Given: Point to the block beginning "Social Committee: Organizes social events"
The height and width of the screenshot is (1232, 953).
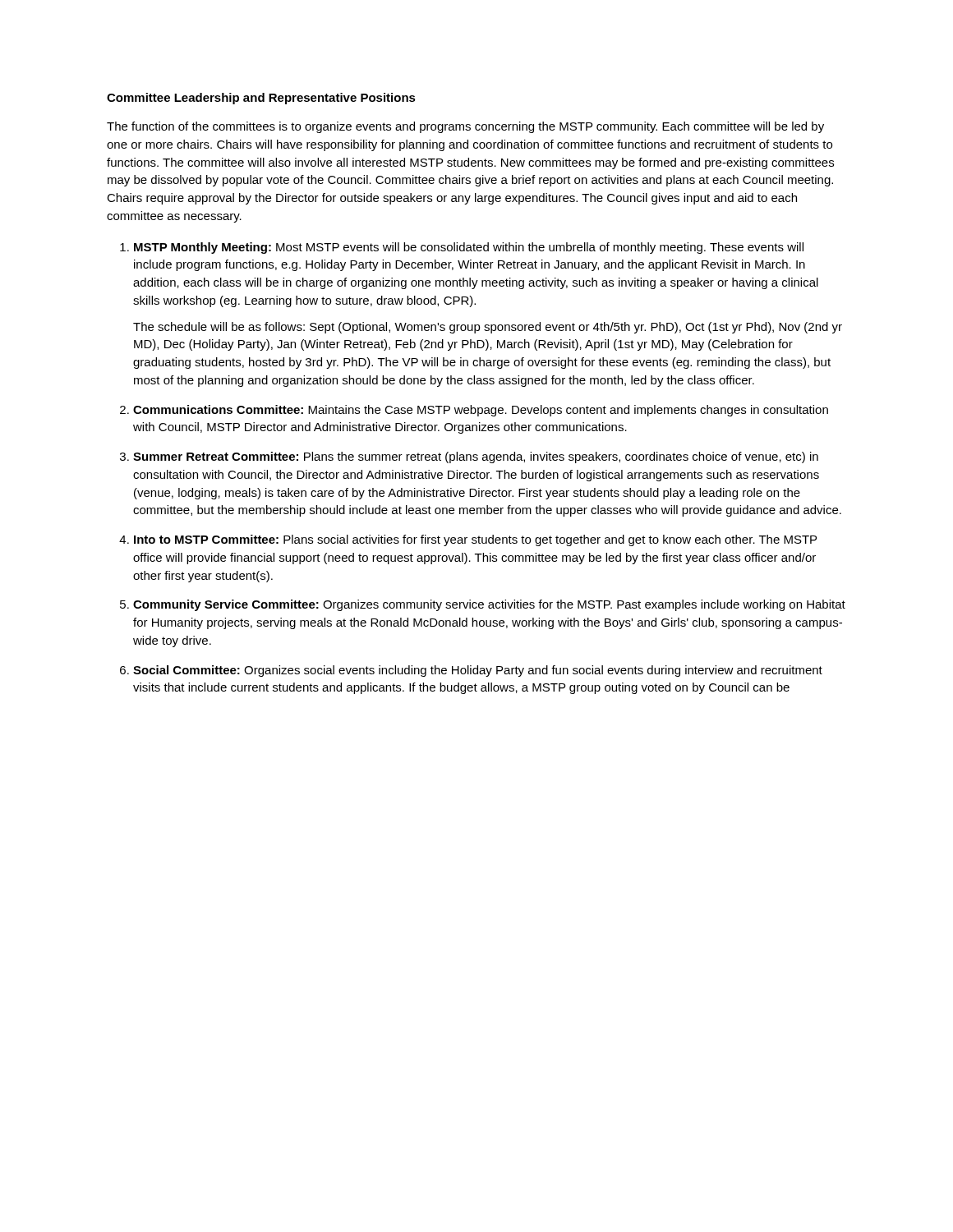Looking at the screenshot, I should (478, 678).
